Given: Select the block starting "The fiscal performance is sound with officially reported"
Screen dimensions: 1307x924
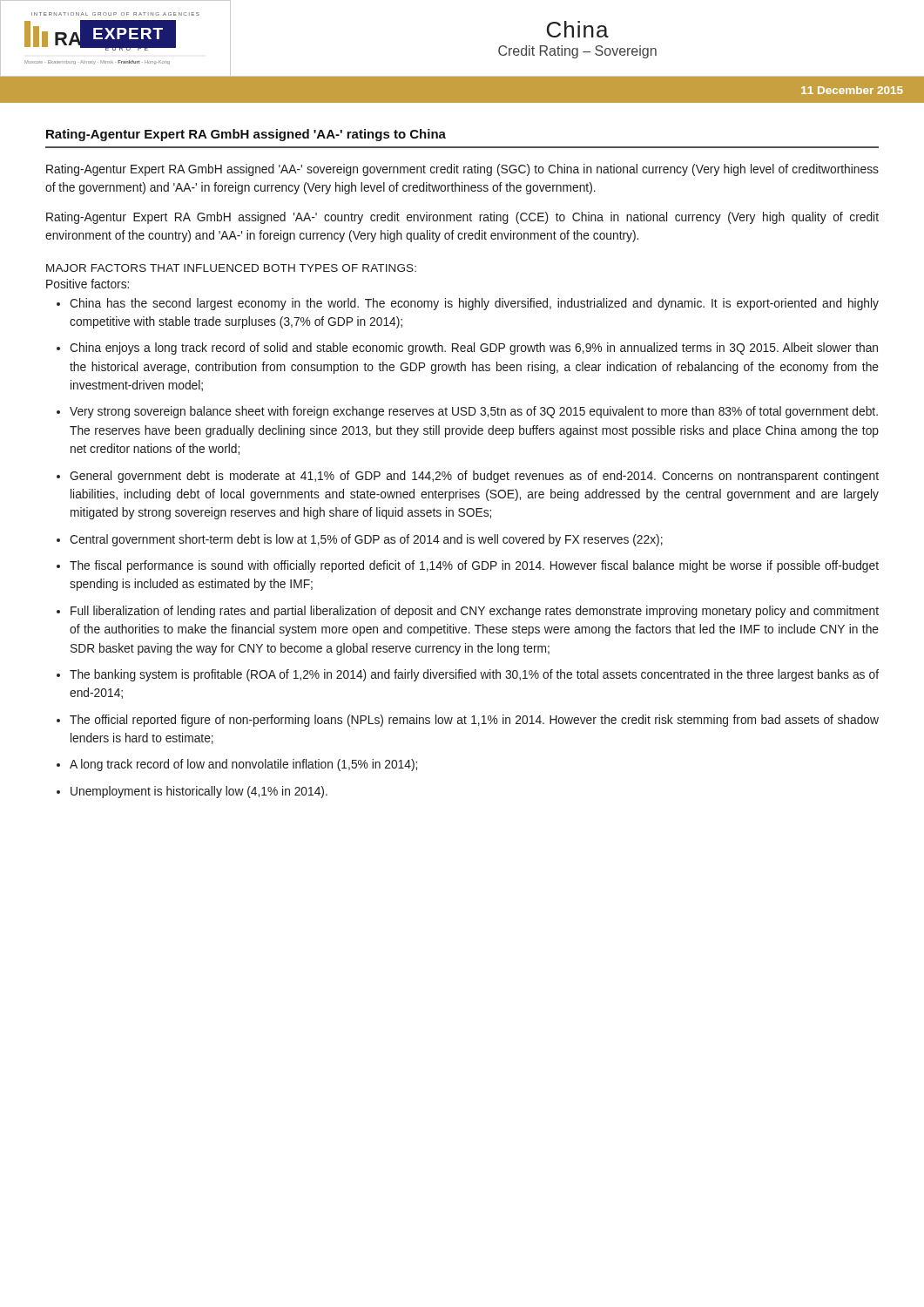Looking at the screenshot, I should [x=474, y=575].
